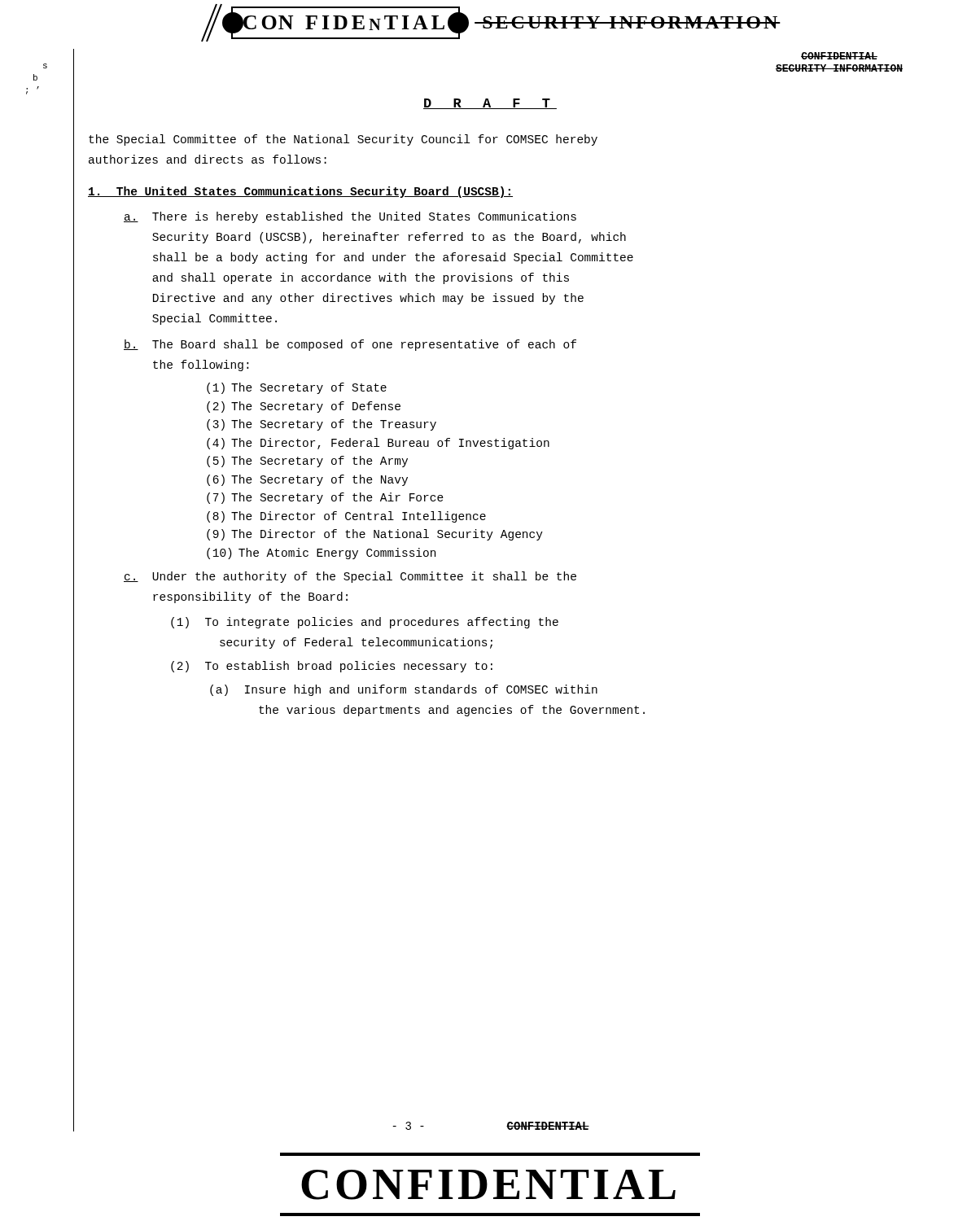Locate the element starting "(8)The Director of"
Viewport: 980px width, 1221px height.
point(346,517)
